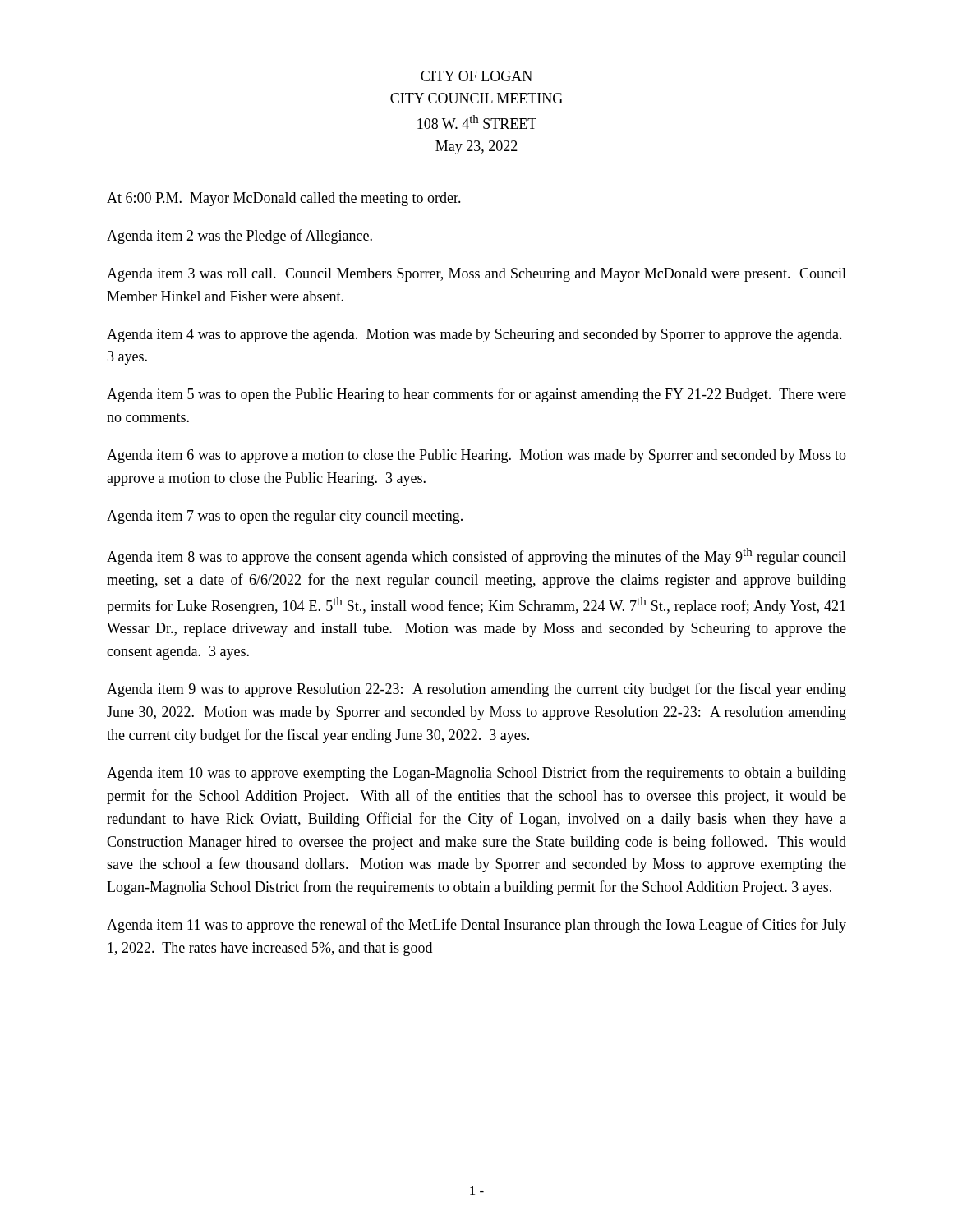This screenshot has width=953, height=1232.
Task: Click on the passage starting "Agenda item 2"
Action: coord(240,236)
